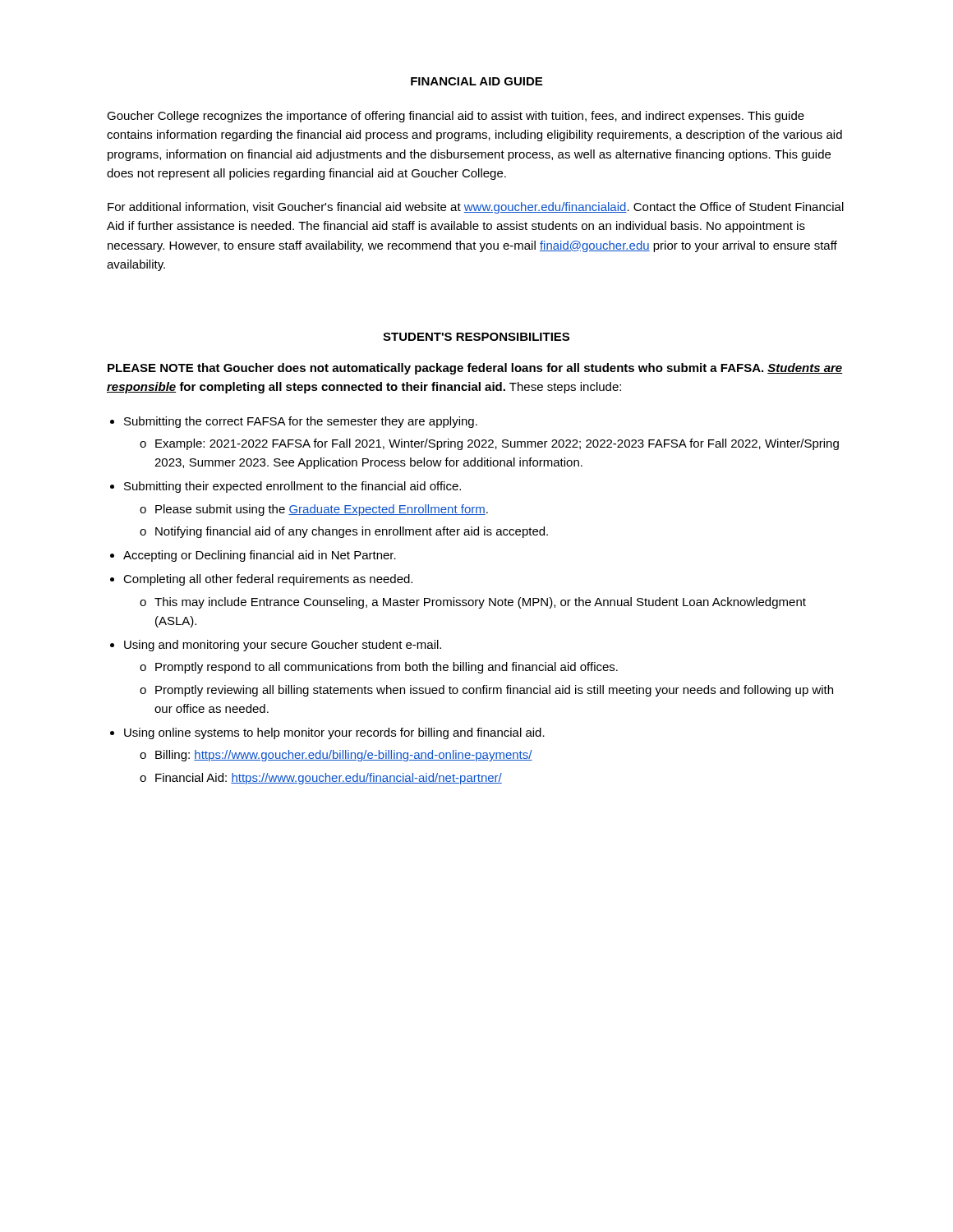The image size is (953, 1232).
Task: Navigate to the text block starting "Example: 2021-2022 FAFSA"
Action: tap(497, 452)
